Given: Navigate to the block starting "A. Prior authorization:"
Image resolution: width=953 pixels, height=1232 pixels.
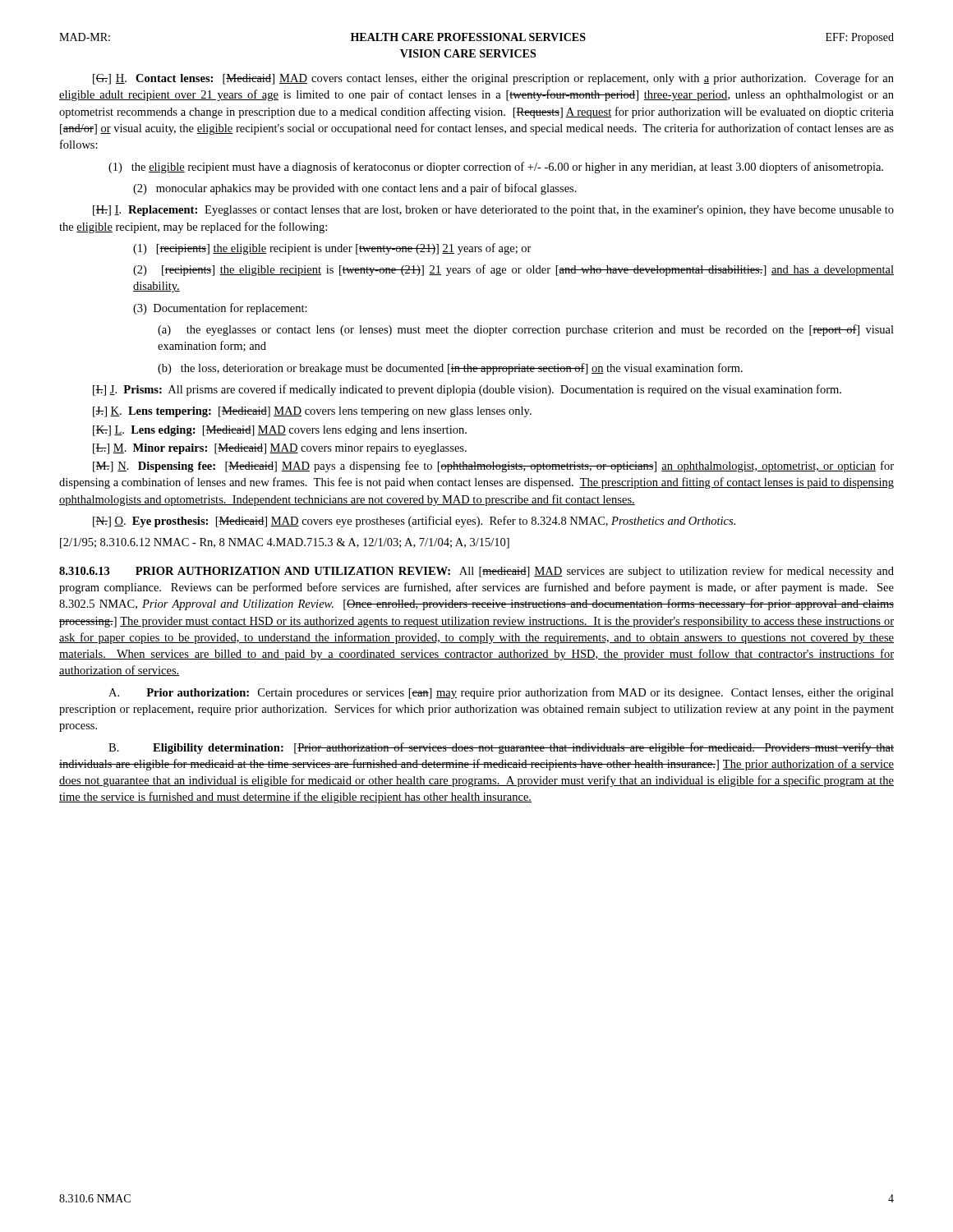Looking at the screenshot, I should [x=476, y=709].
